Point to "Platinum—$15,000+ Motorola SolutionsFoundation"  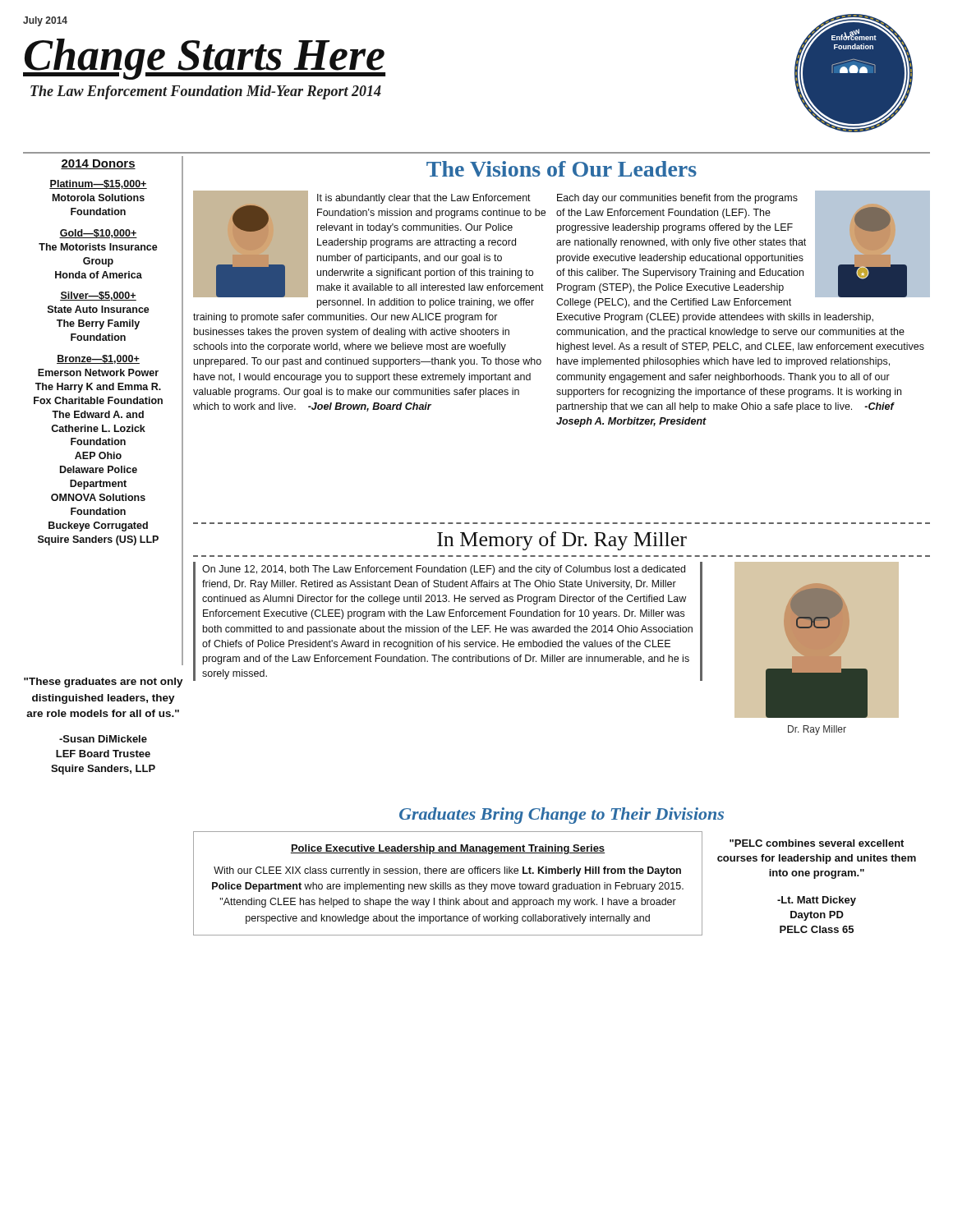(x=98, y=199)
